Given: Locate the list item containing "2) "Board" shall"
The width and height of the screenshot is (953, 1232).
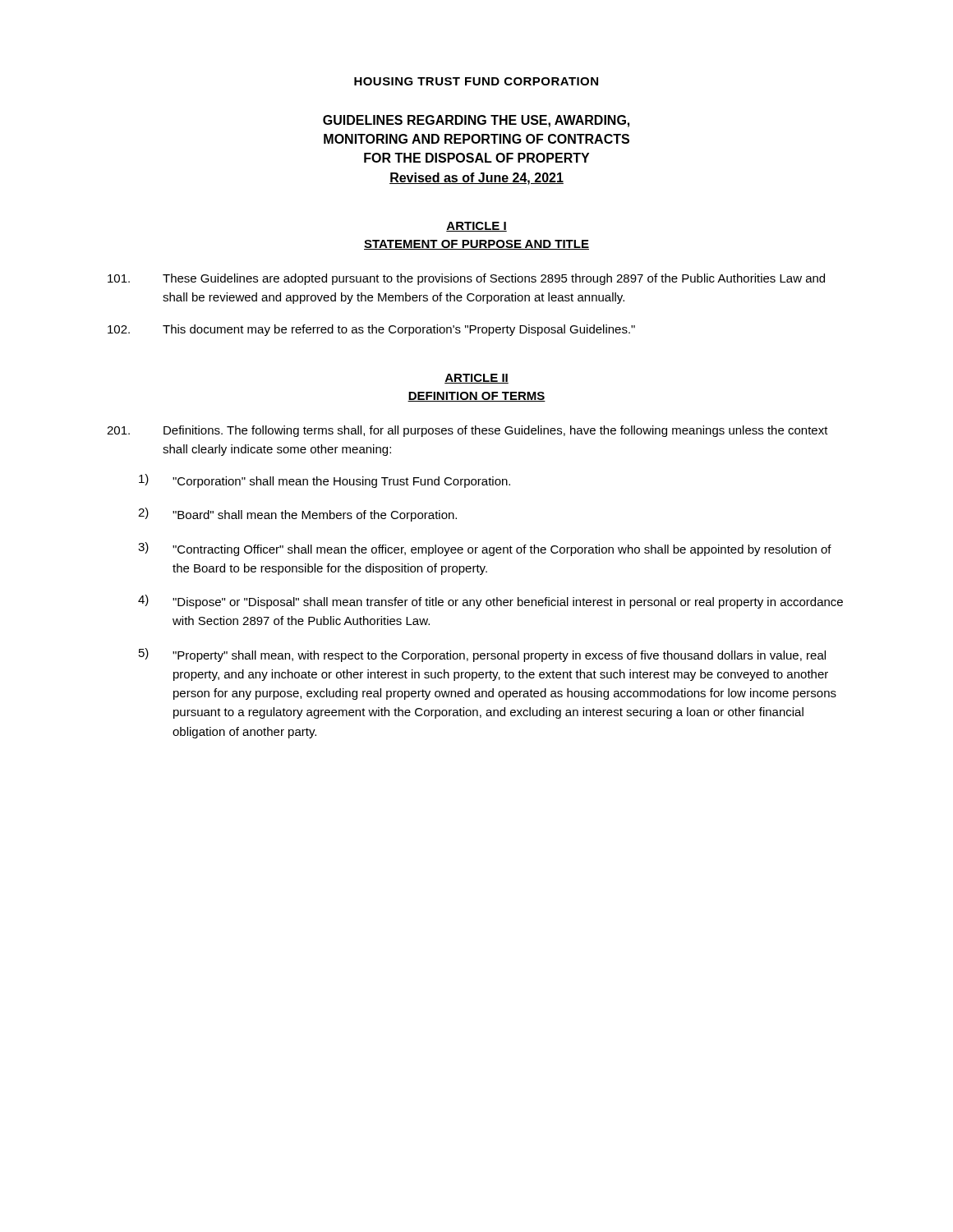Looking at the screenshot, I should point(297,515).
